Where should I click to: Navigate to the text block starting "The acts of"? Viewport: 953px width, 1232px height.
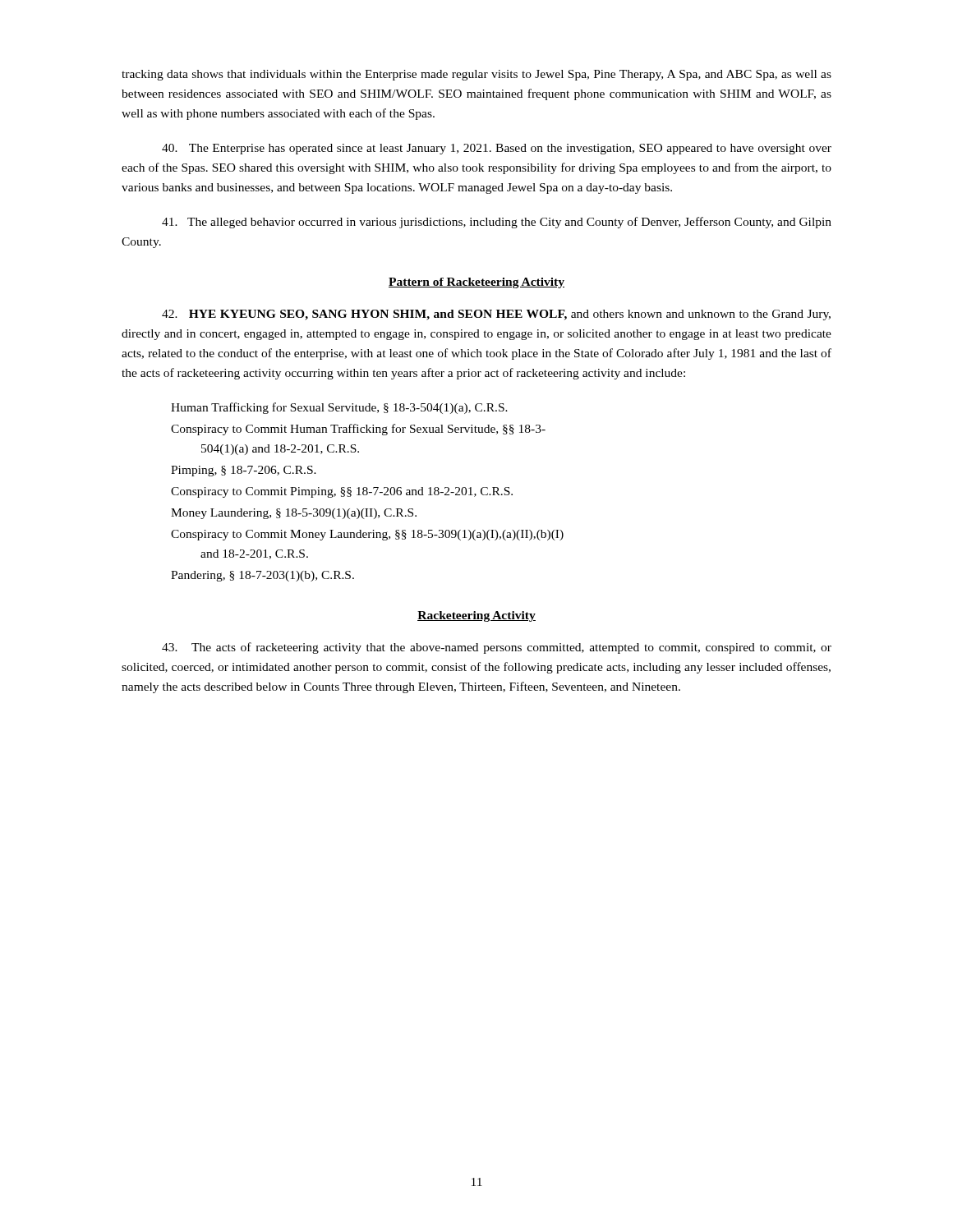pyautogui.click(x=476, y=667)
